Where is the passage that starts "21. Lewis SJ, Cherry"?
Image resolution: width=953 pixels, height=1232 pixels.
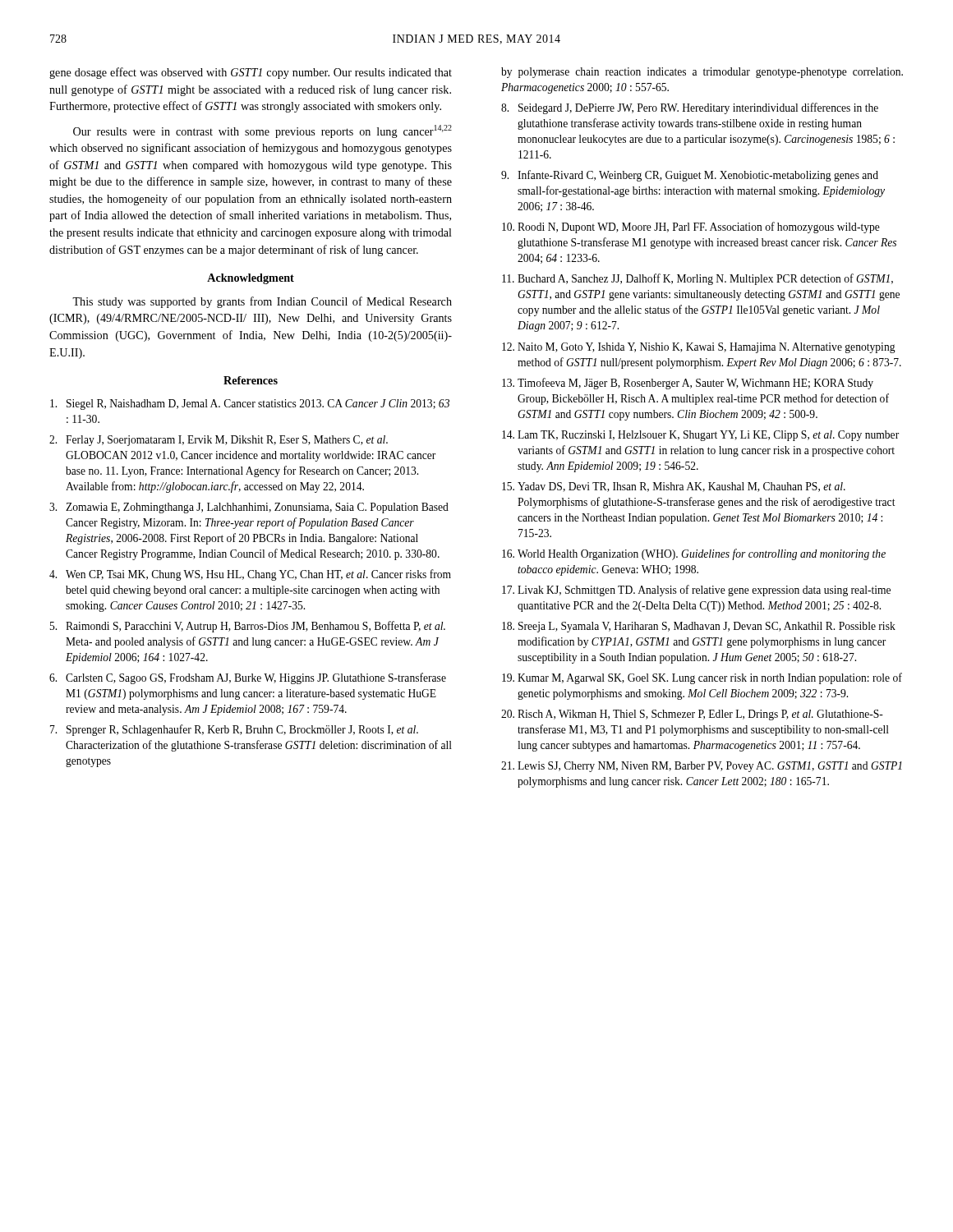pos(702,774)
